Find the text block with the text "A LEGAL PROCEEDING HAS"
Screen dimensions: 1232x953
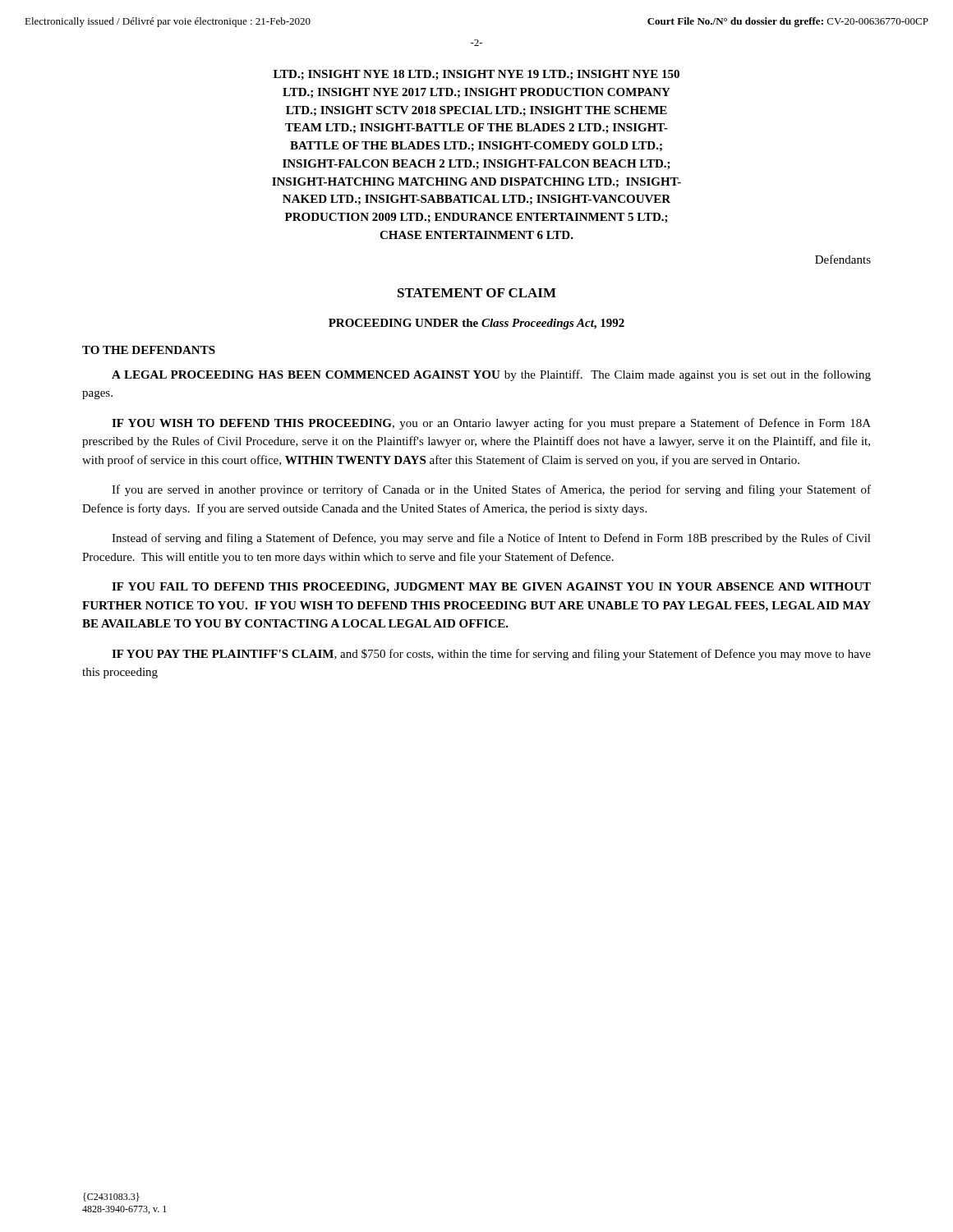point(476,383)
